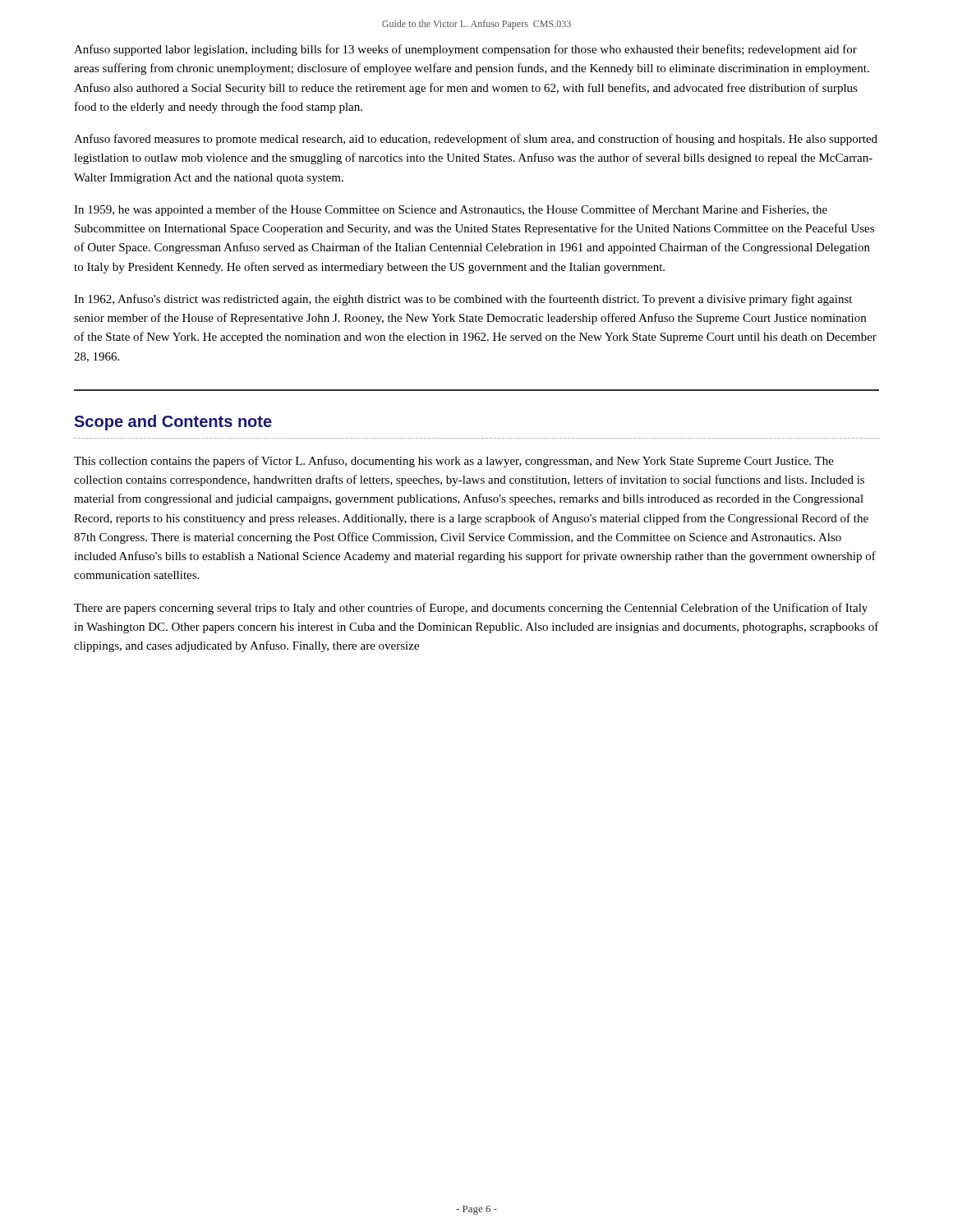Viewport: 953px width, 1232px height.
Task: Select the region starting "In 1962, Anfuso's district was redistricted again,"
Action: coord(475,327)
